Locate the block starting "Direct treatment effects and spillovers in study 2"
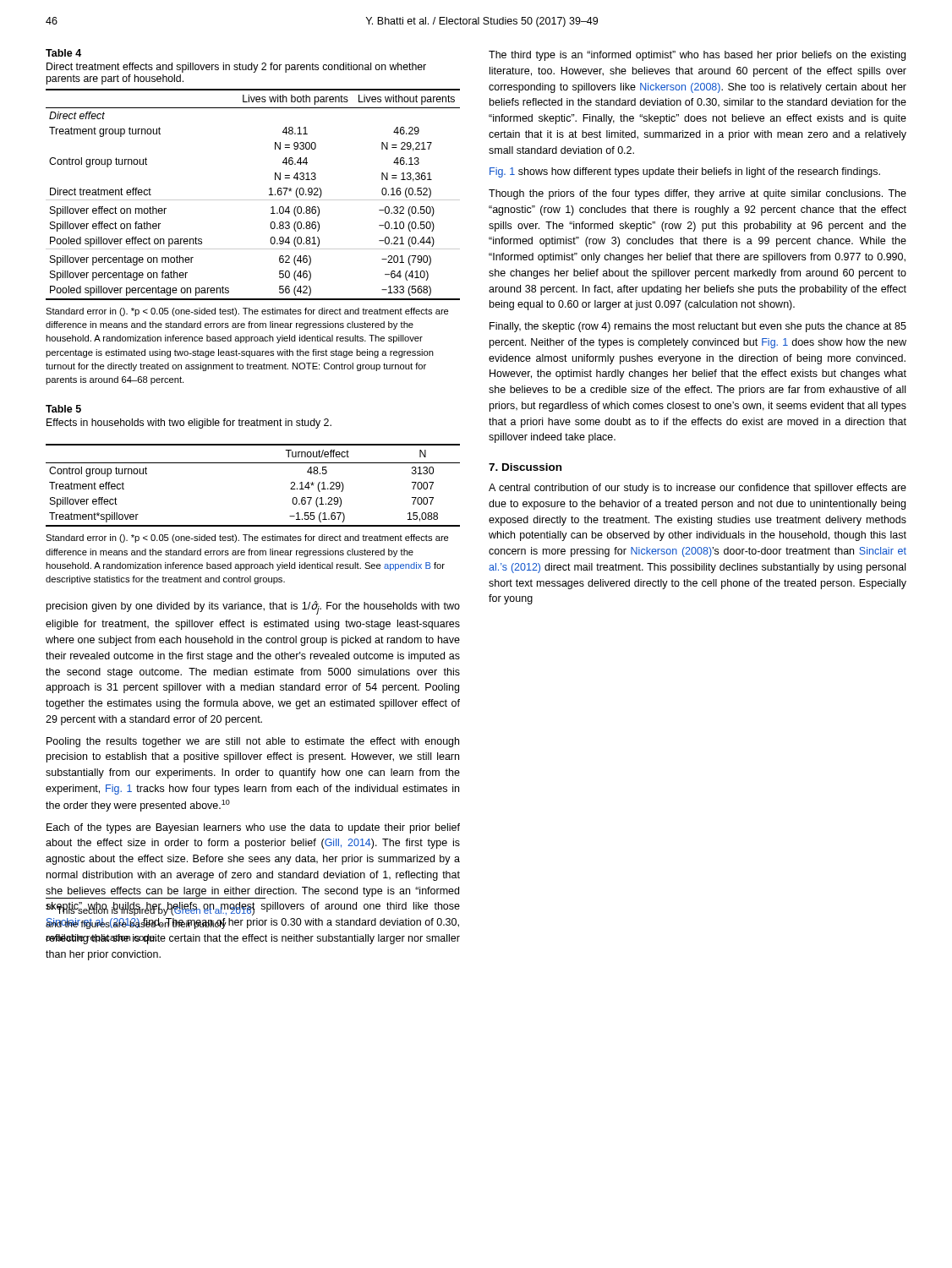Image resolution: width=952 pixels, height=1268 pixels. (x=236, y=73)
